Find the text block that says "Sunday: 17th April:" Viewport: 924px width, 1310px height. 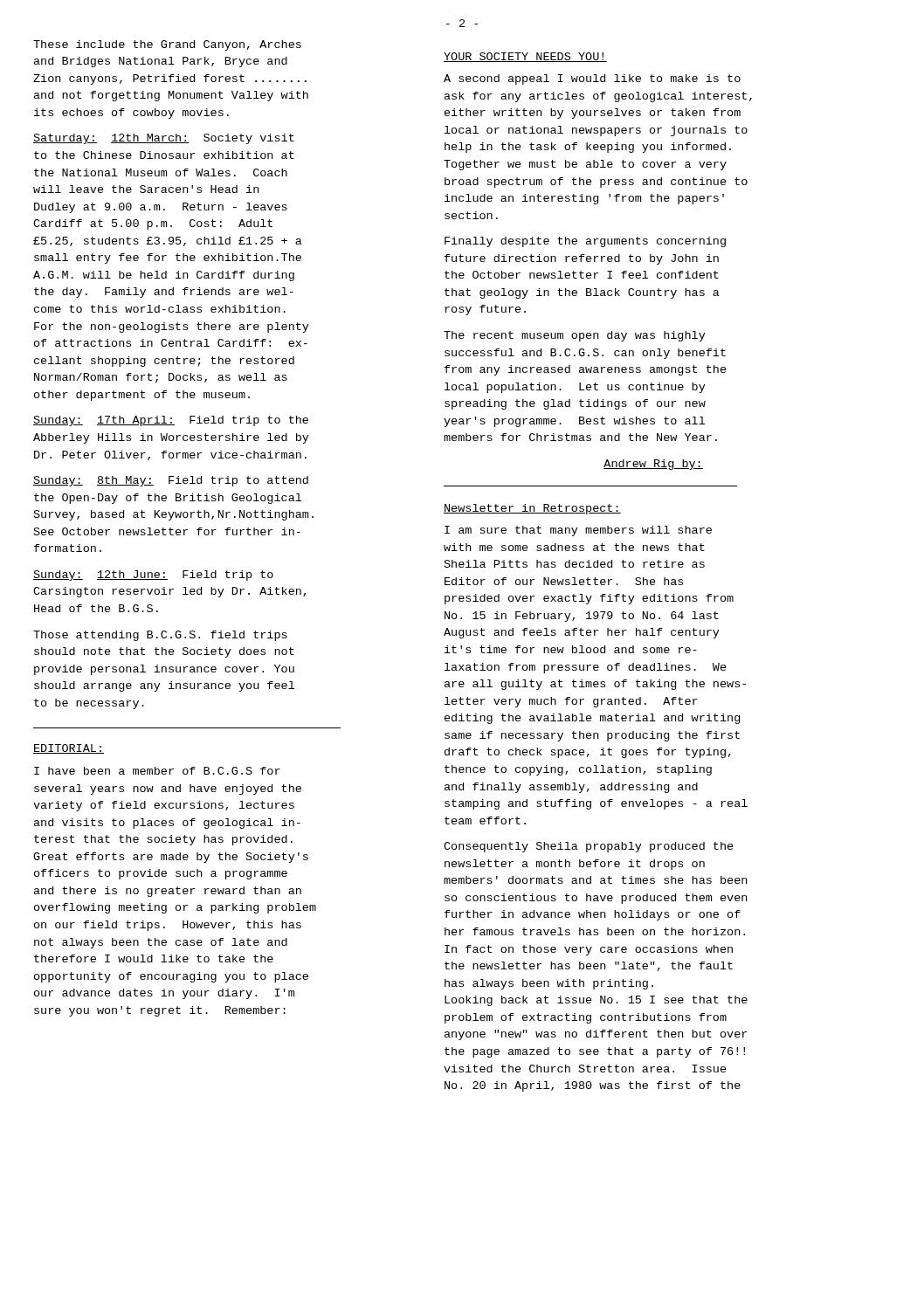pyautogui.click(x=171, y=438)
